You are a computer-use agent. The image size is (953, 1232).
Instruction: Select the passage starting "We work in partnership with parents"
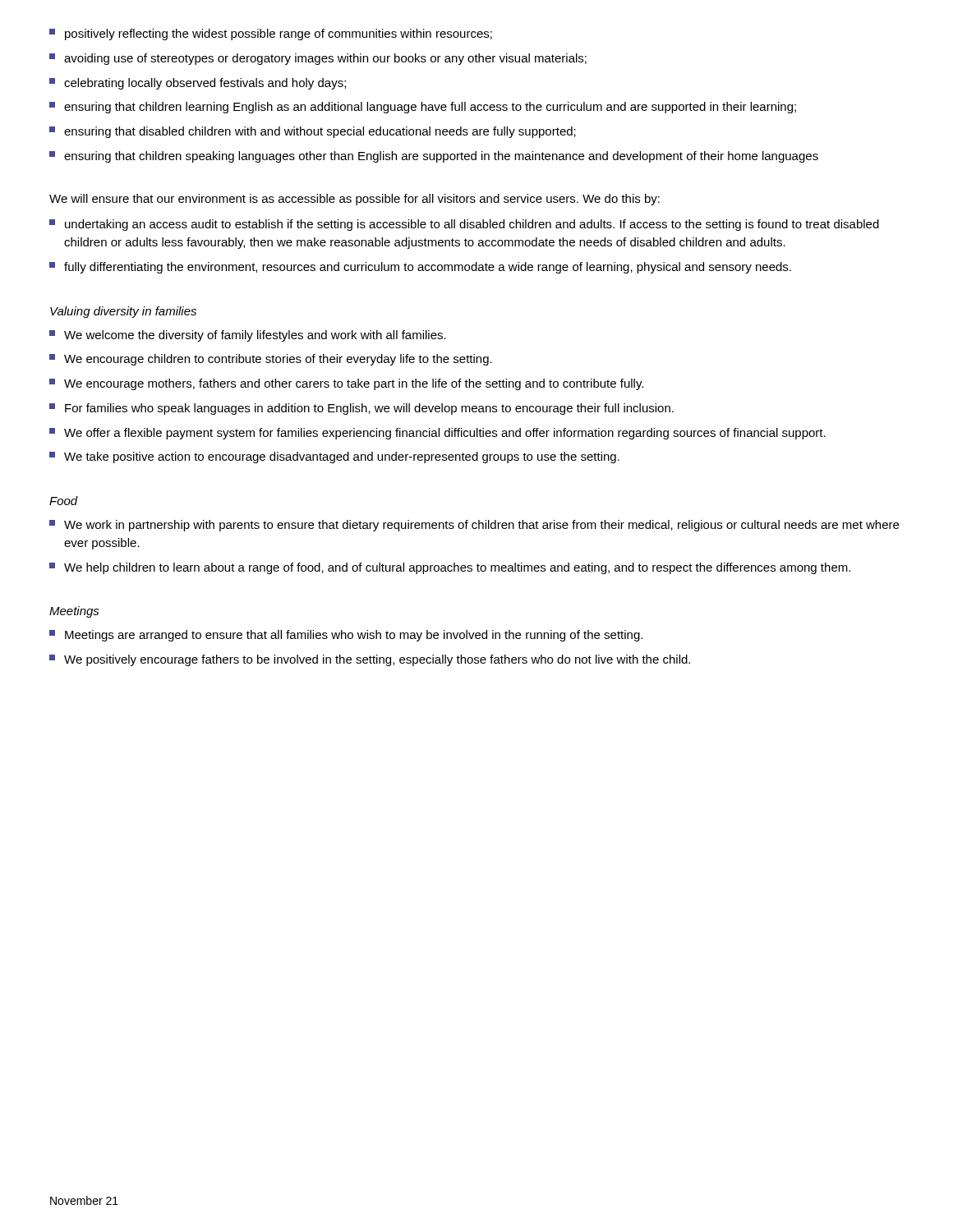(476, 534)
